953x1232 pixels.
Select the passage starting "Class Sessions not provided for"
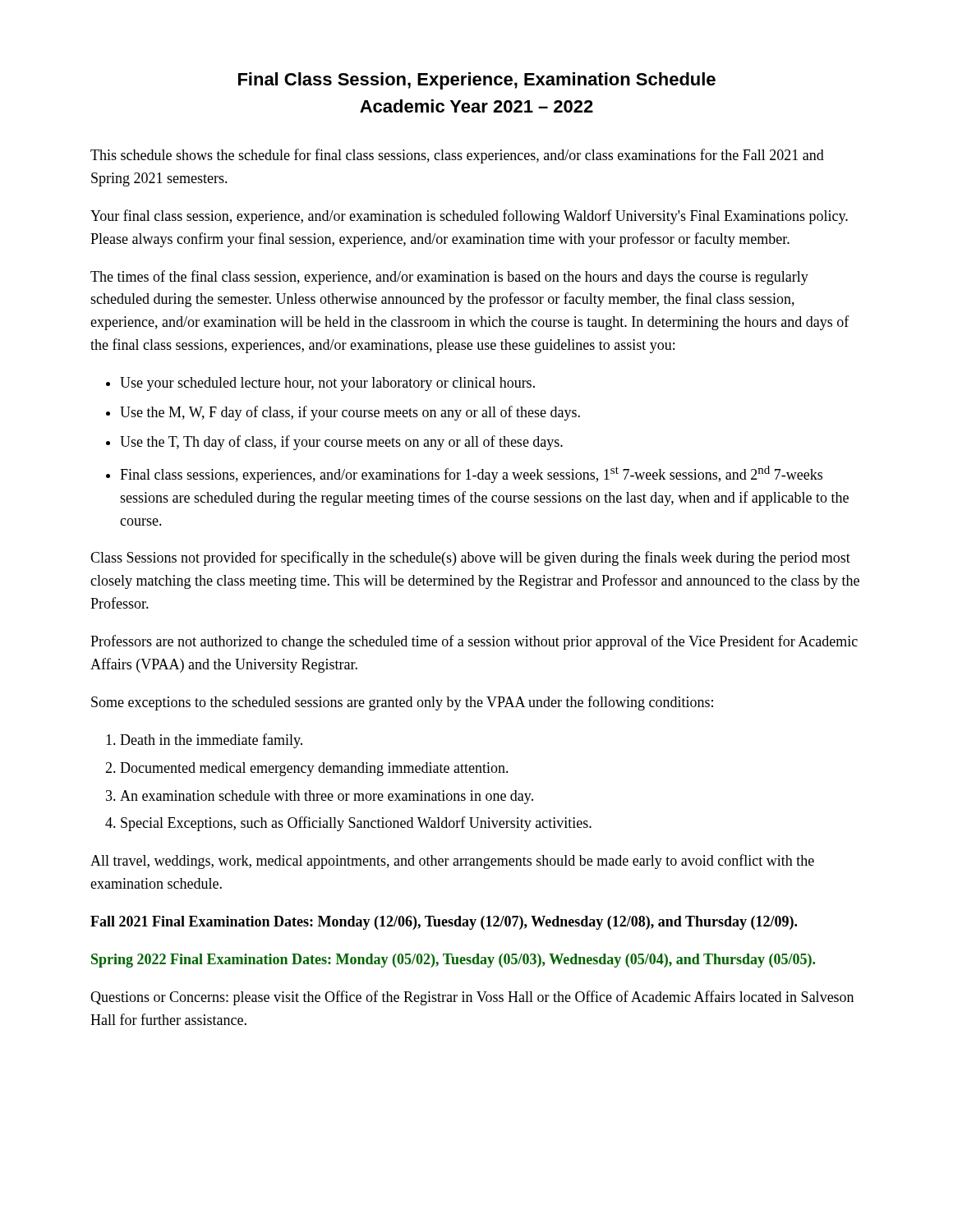click(x=476, y=582)
